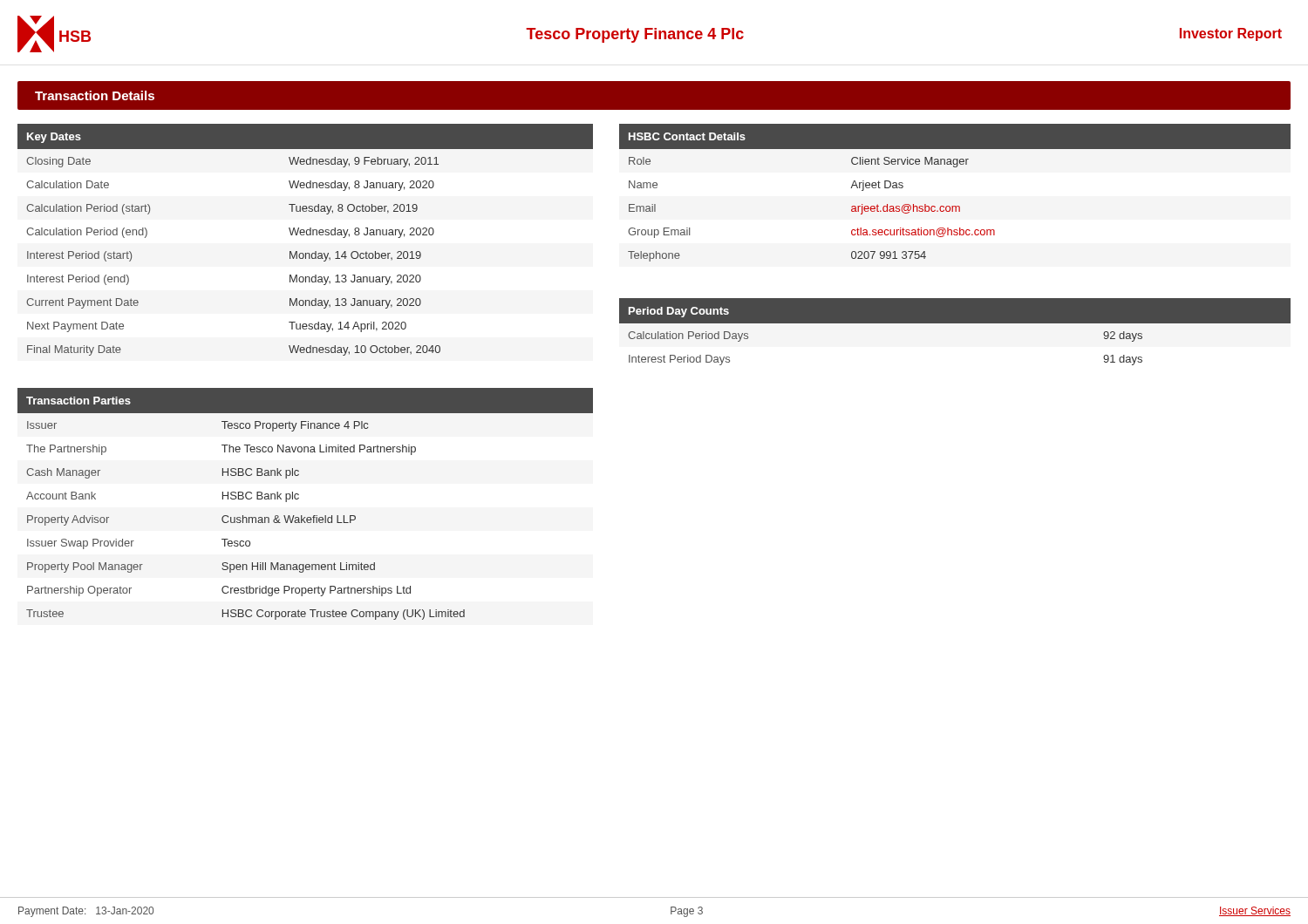Click where it says "Transaction Details"
Image resolution: width=1308 pixels, height=924 pixels.
click(95, 95)
